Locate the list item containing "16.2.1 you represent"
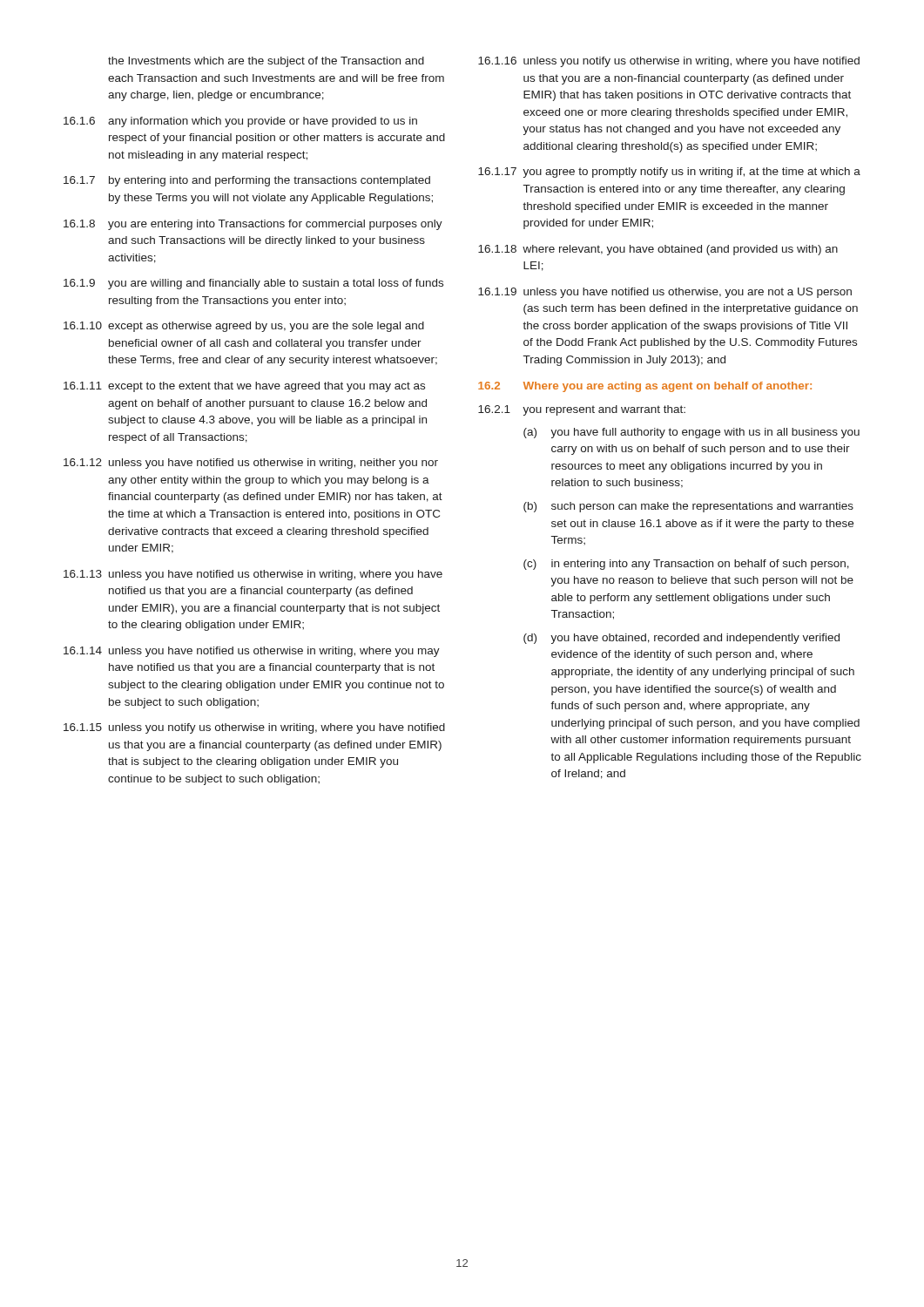 (669, 595)
